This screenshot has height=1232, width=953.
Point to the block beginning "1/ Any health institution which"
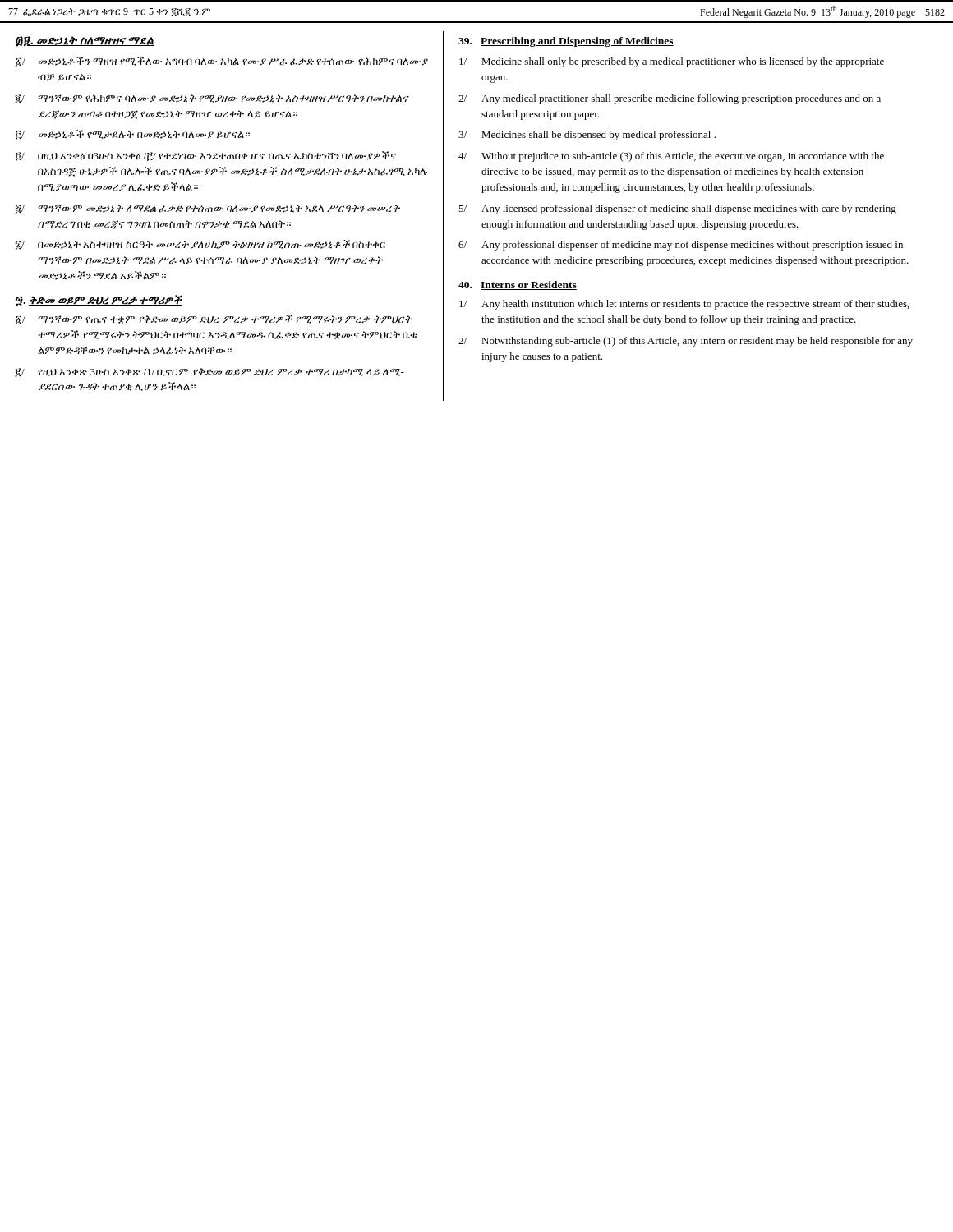click(686, 312)
